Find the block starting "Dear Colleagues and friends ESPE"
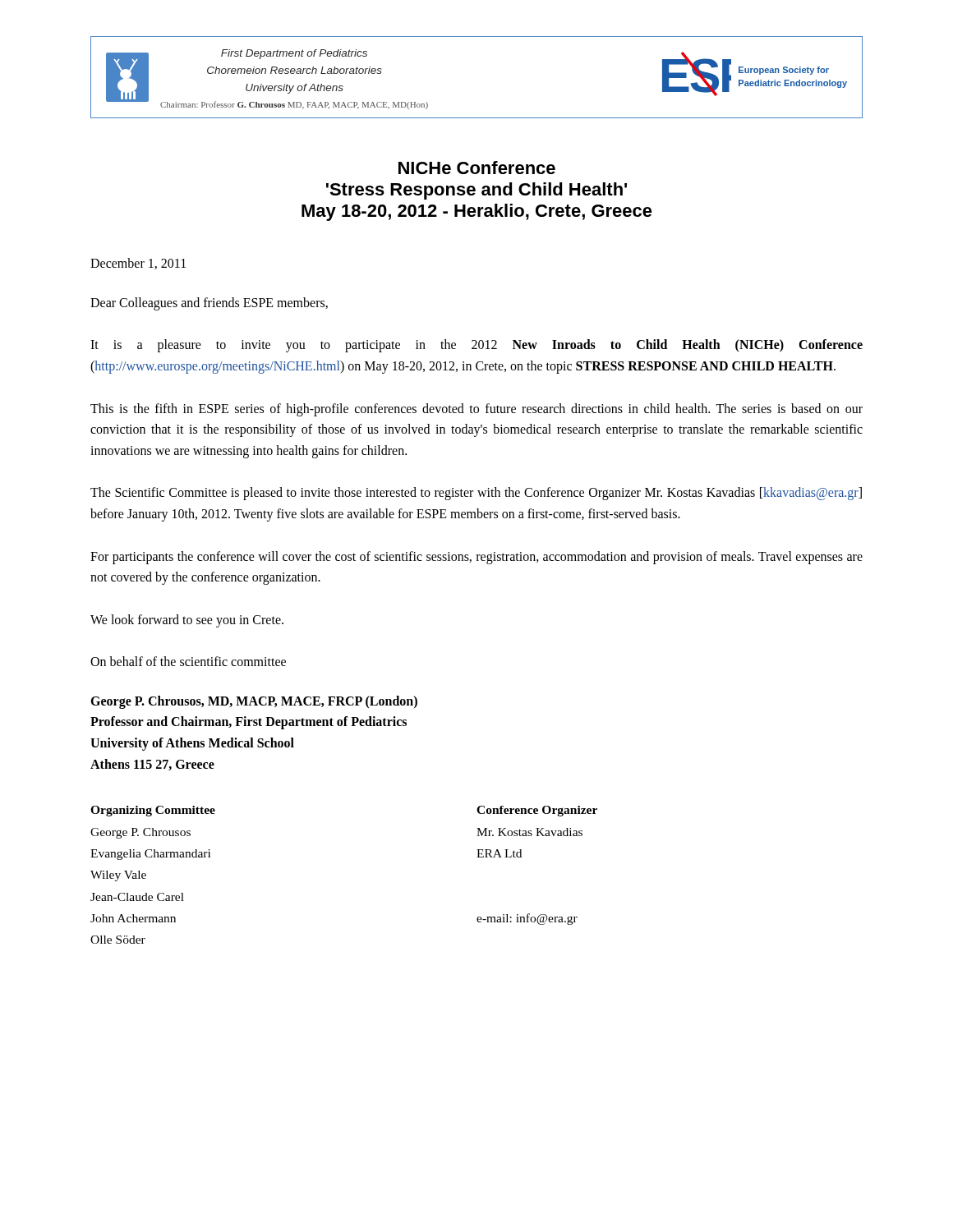The image size is (953, 1232). 209,302
